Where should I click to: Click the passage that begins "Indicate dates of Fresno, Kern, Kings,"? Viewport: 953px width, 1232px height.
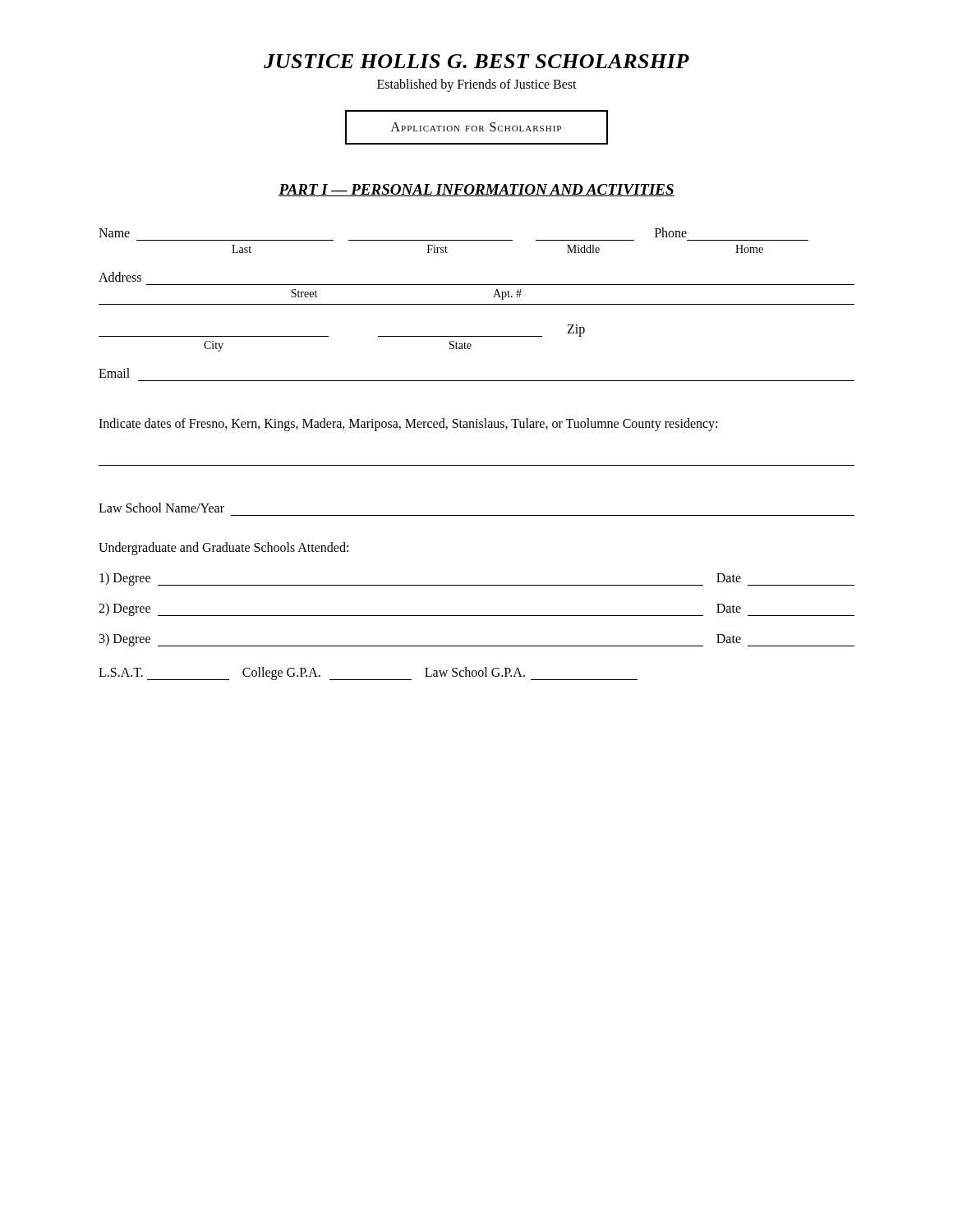pyautogui.click(x=409, y=423)
